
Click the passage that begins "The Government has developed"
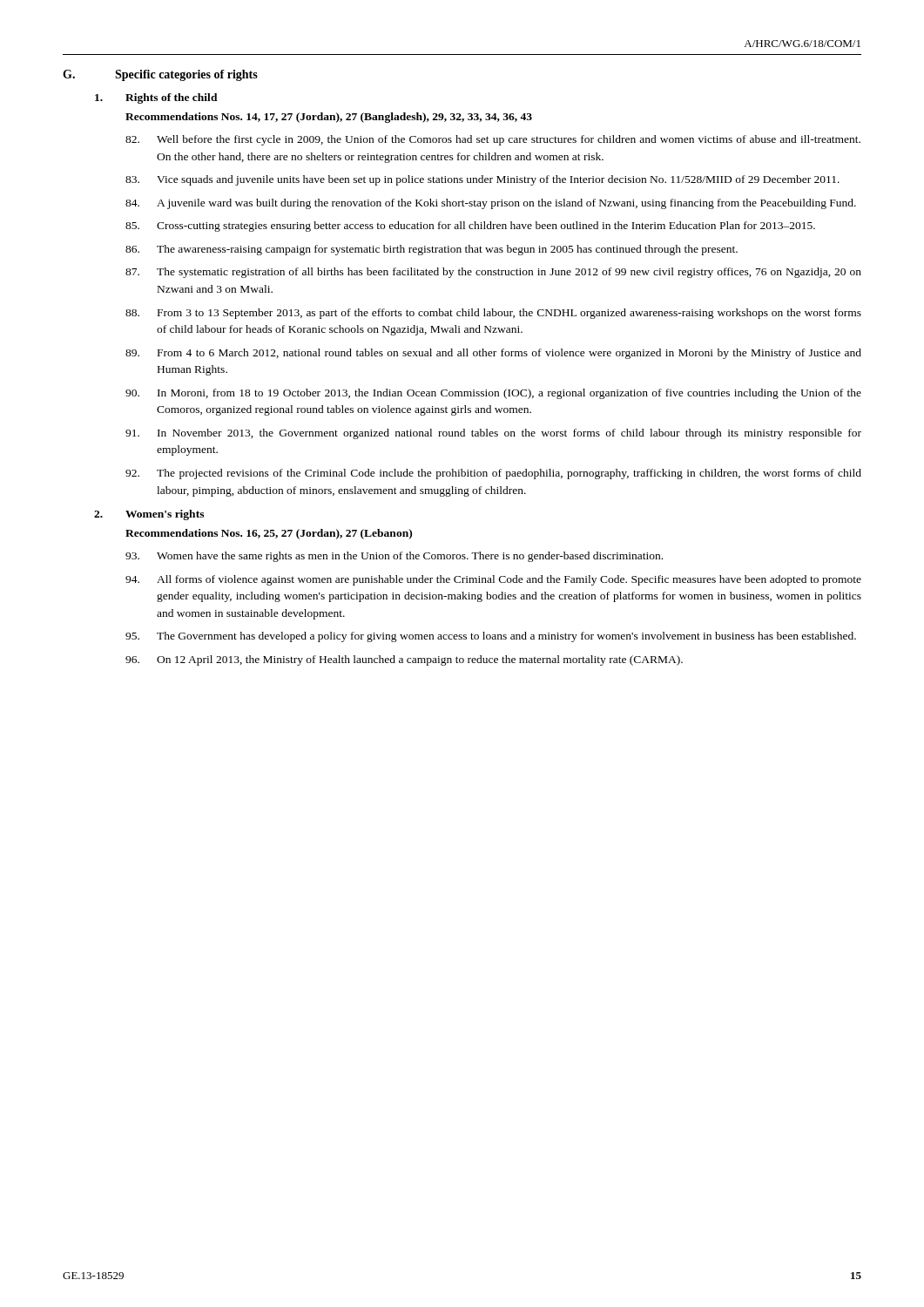(493, 636)
